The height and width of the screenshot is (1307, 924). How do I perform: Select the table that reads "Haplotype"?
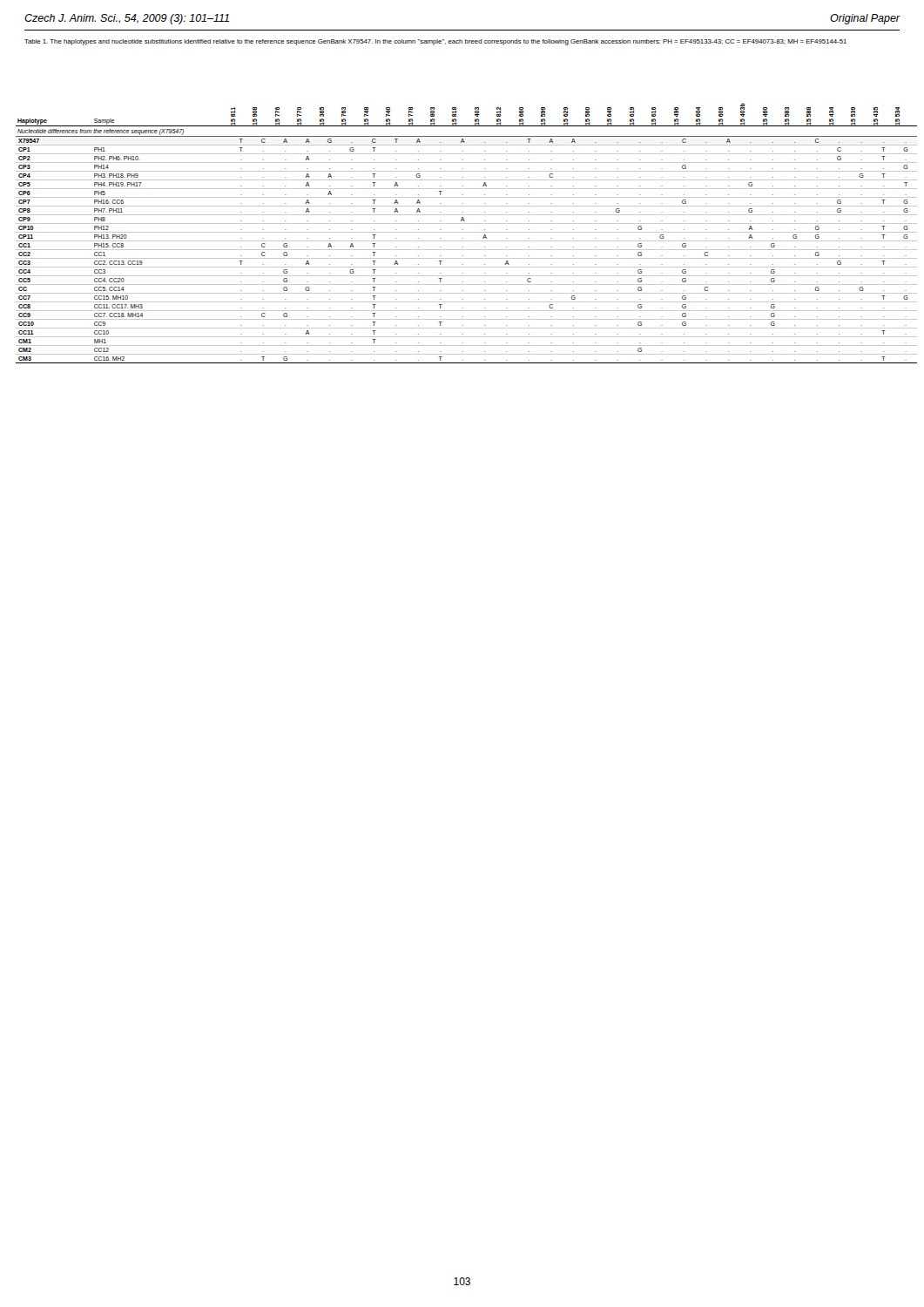click(x=466, y=213)
